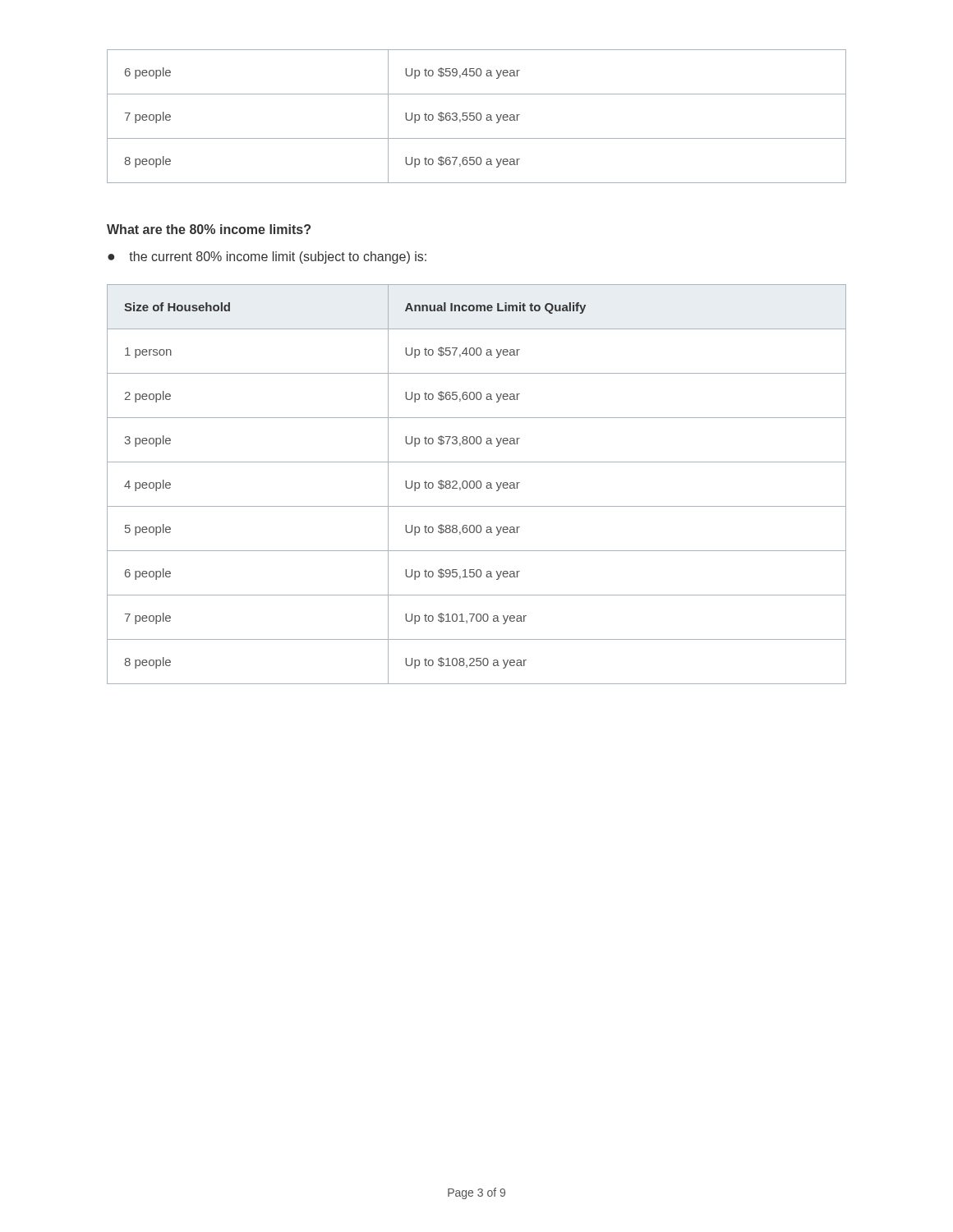The image size is (953, 1232).
Task: Locate the table with the text "Up to $59,450"
Action: coord(476,116)
